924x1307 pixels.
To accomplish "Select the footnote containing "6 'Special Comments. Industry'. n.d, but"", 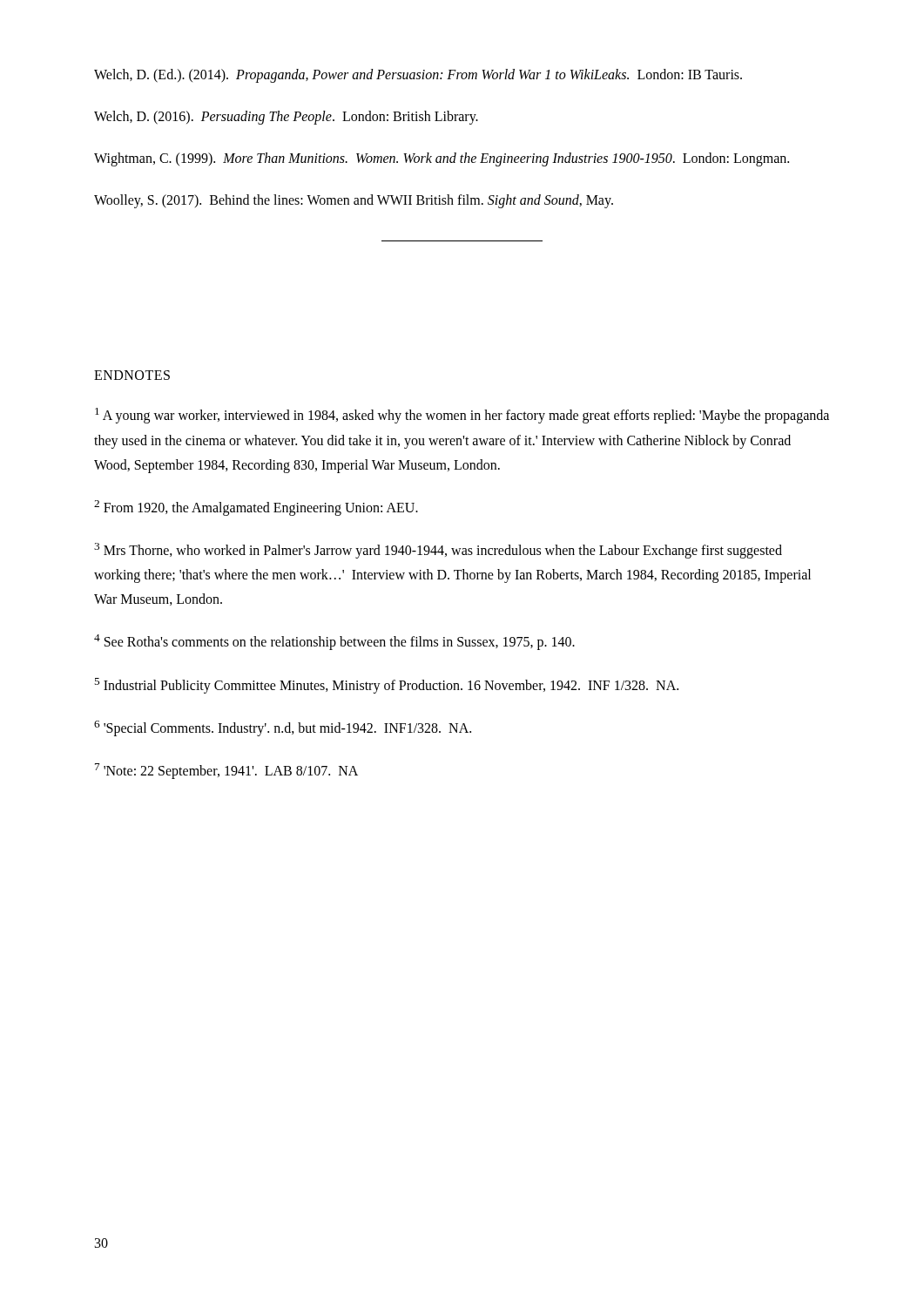I will pos(462,727).
